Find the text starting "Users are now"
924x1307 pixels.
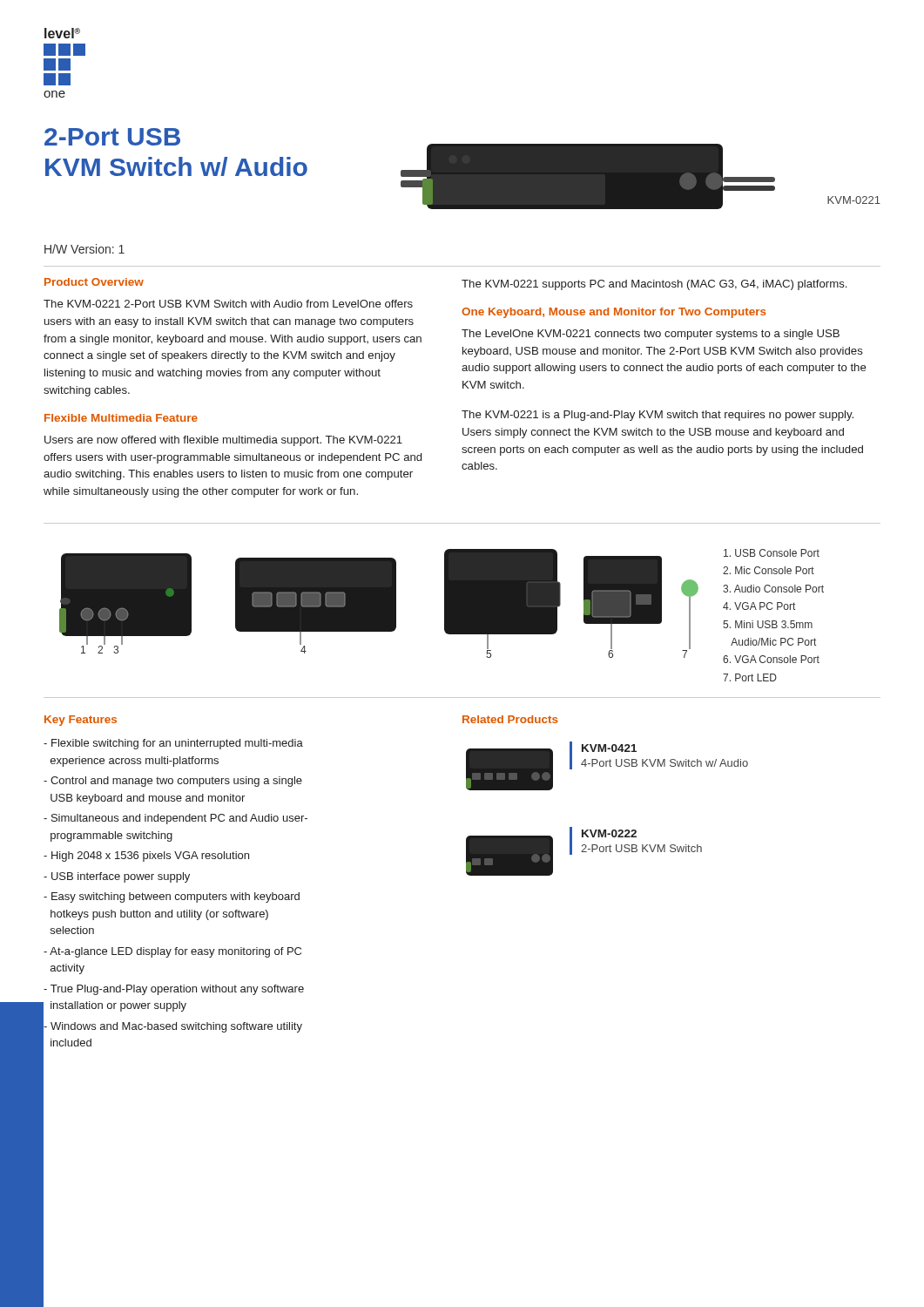pos(233,465)
